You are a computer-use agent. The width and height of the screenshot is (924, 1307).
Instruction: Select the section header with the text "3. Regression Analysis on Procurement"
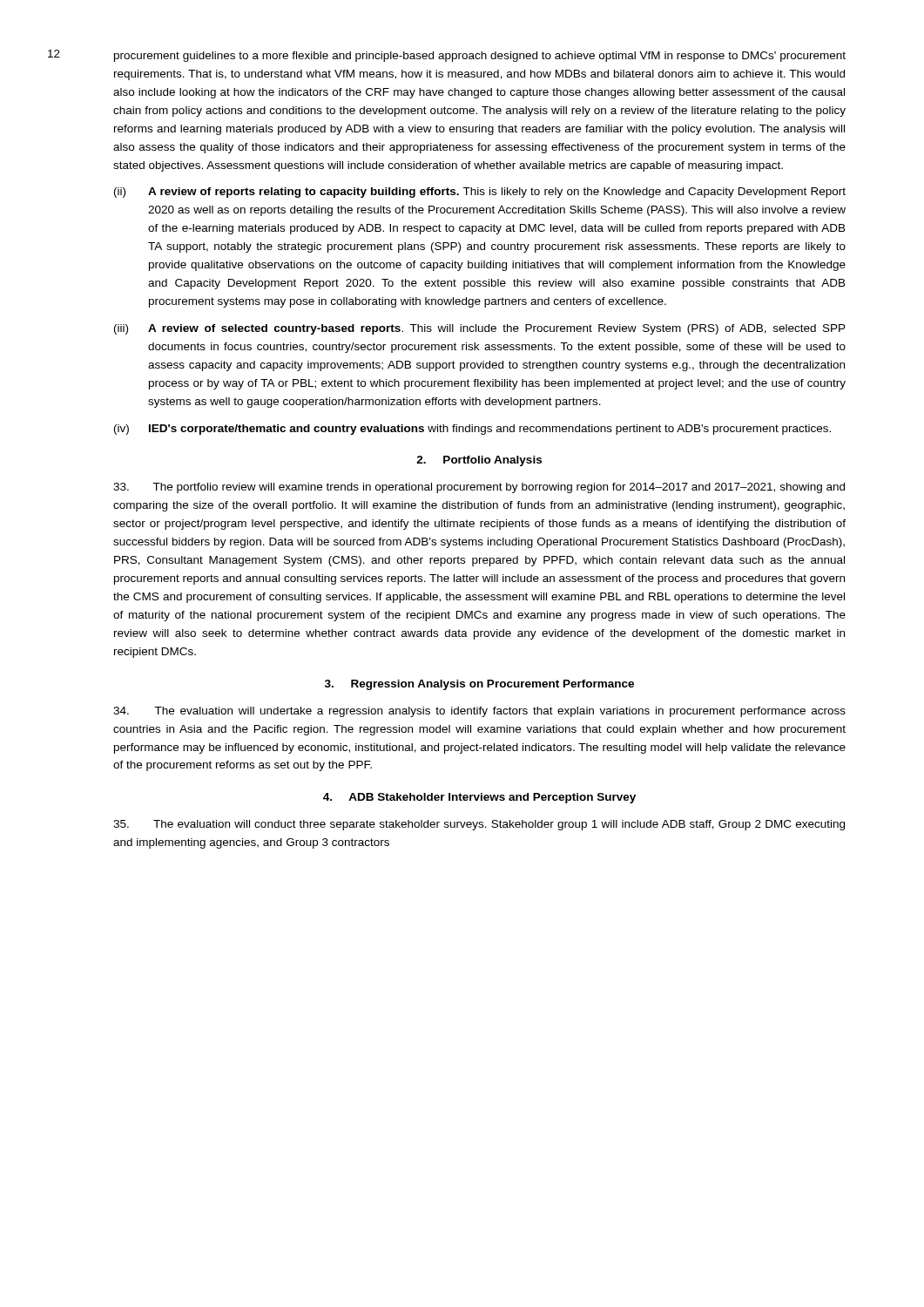pyautogui.click(x=479, y=683)
